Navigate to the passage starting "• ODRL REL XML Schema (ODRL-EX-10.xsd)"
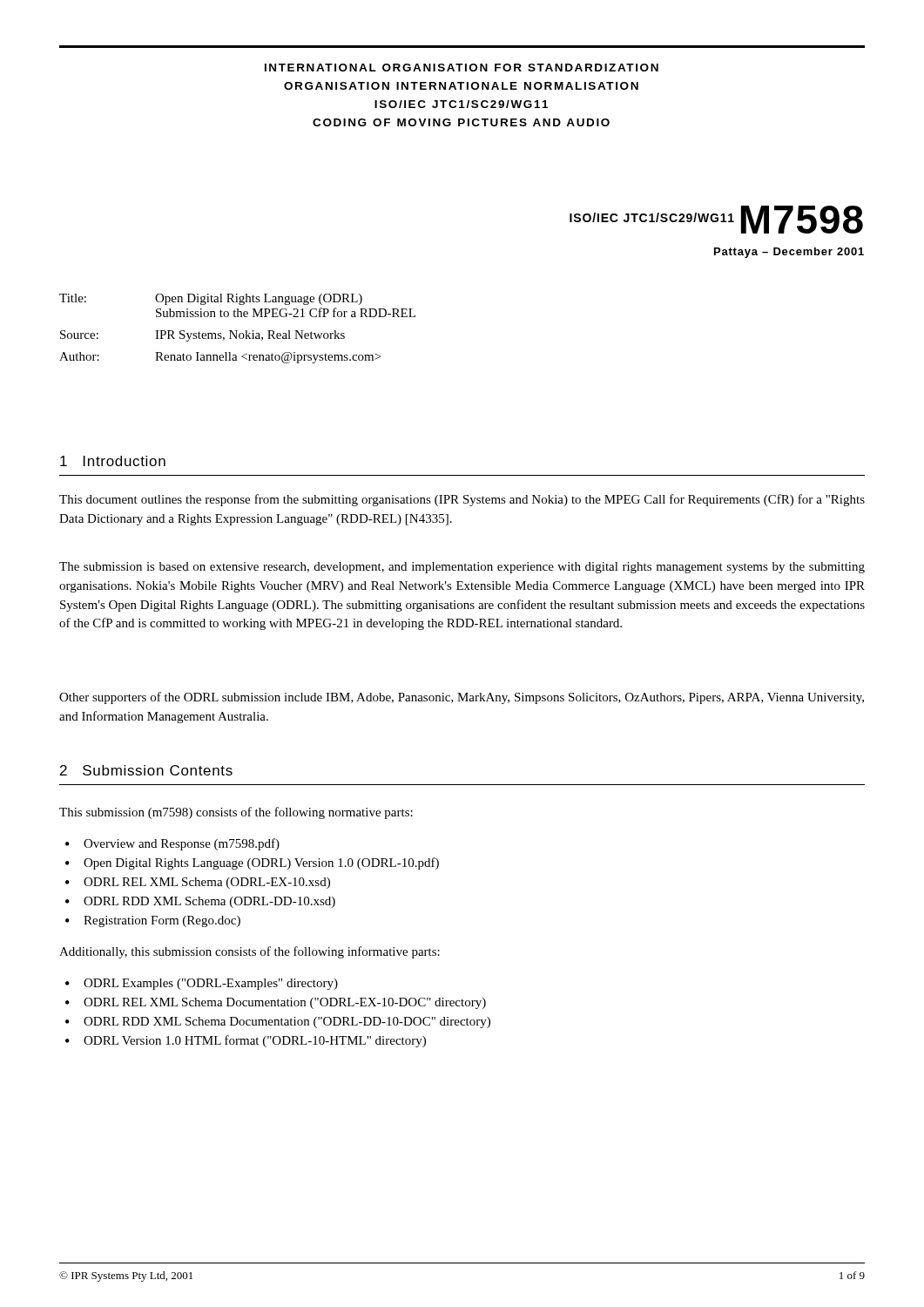924x1307 pixels. click(x=198, y=883)
